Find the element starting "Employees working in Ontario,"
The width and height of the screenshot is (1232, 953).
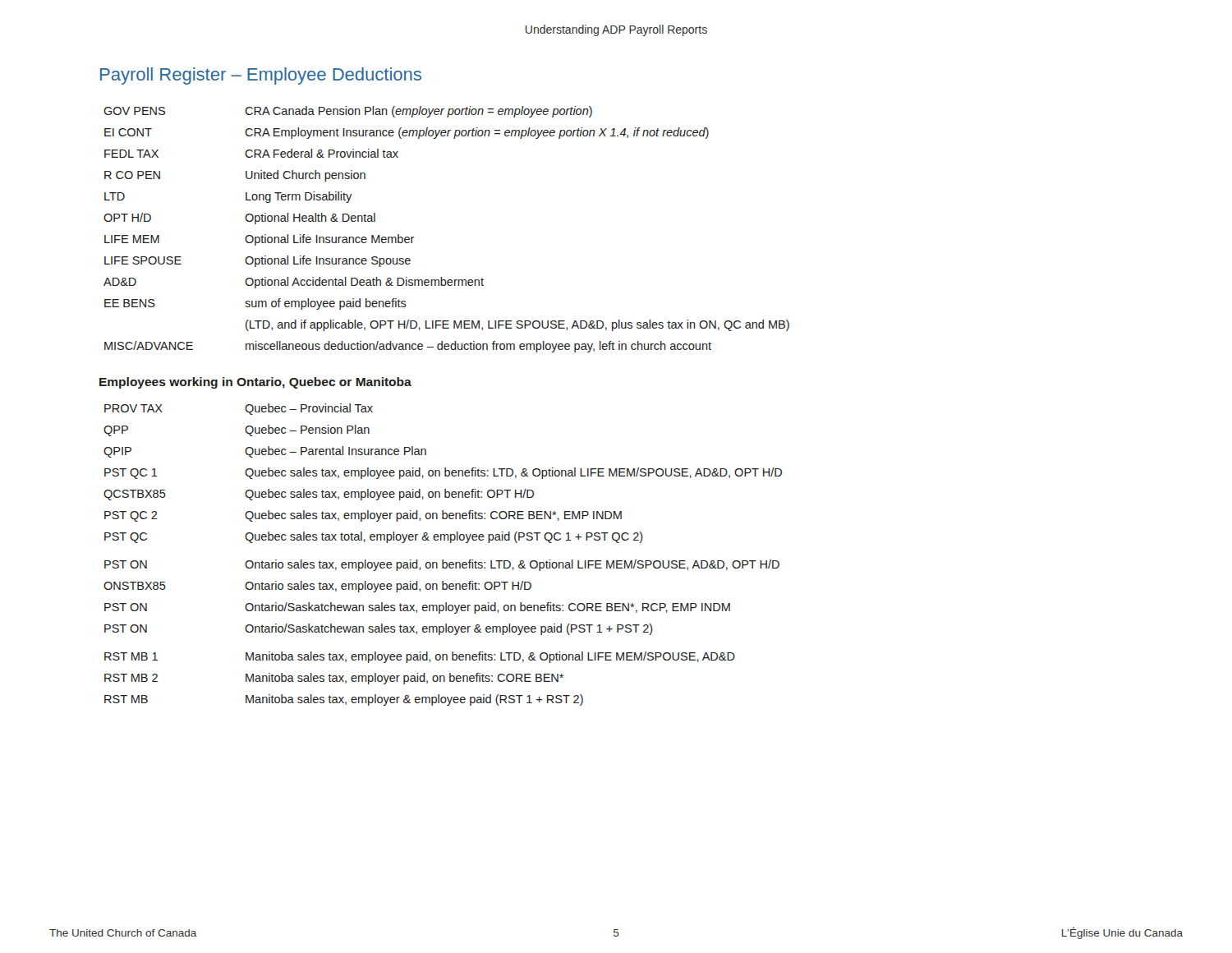[255, 382]
